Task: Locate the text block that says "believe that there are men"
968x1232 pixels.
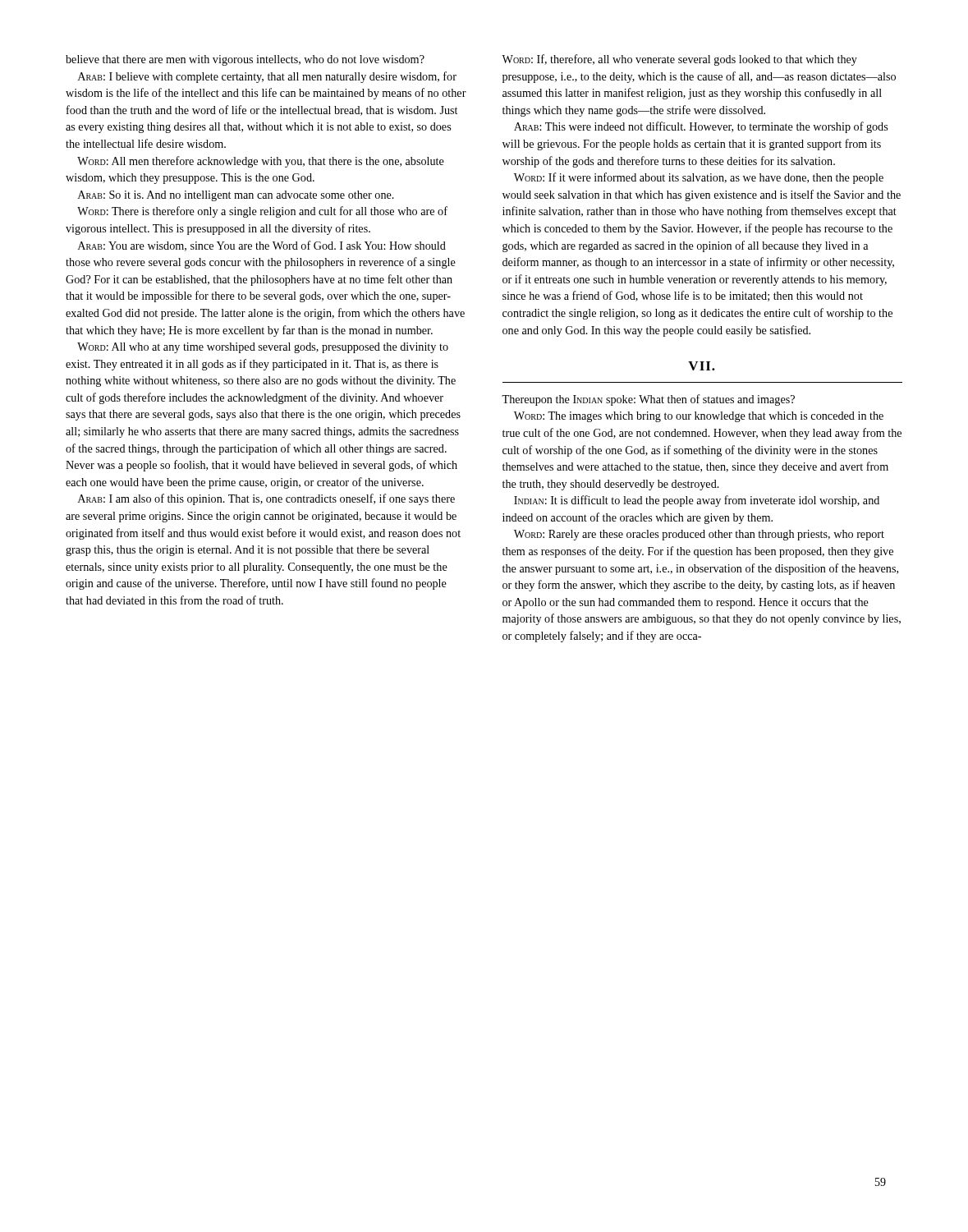Action: (x=266, y=330)
